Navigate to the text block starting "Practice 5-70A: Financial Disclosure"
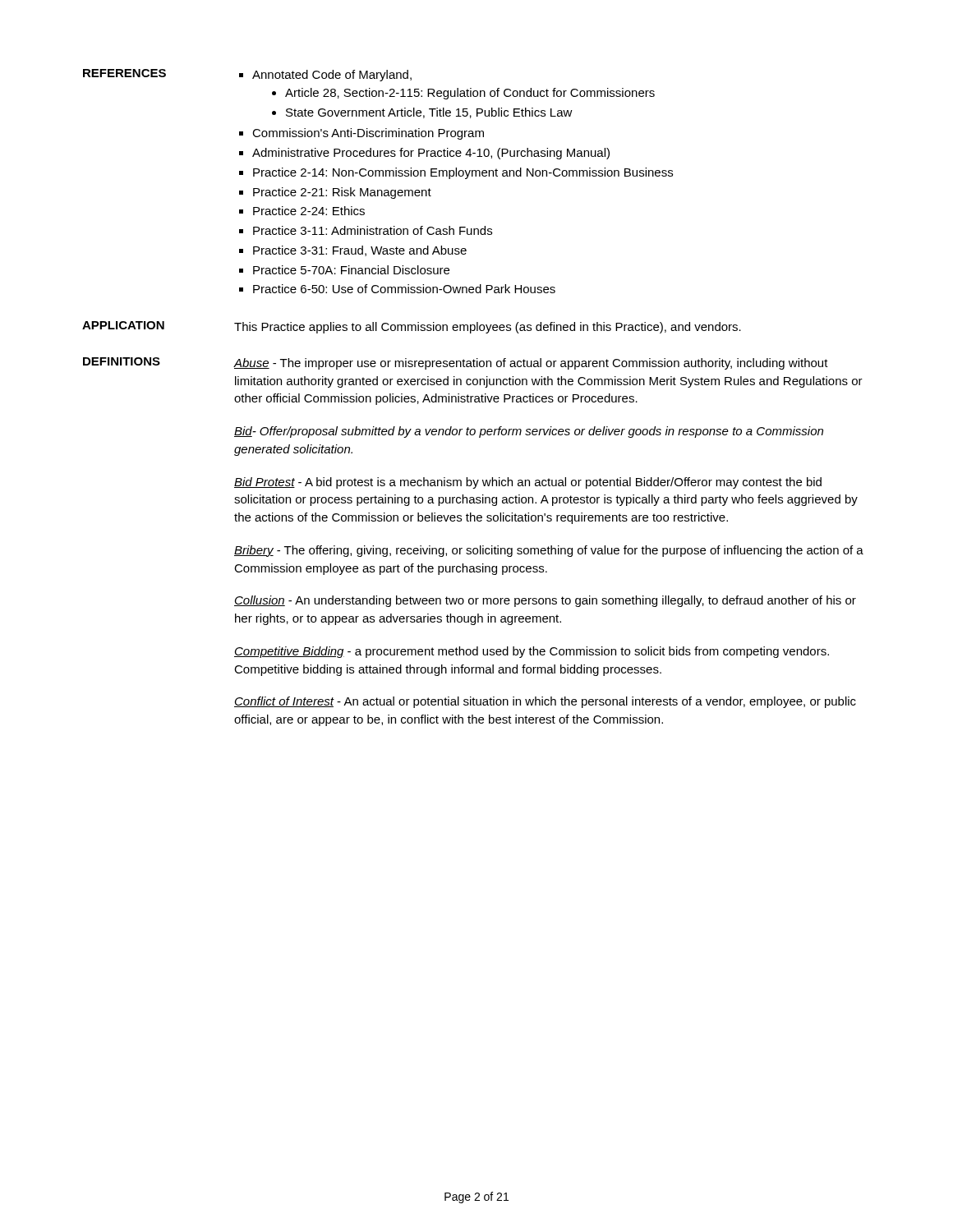 351,269
